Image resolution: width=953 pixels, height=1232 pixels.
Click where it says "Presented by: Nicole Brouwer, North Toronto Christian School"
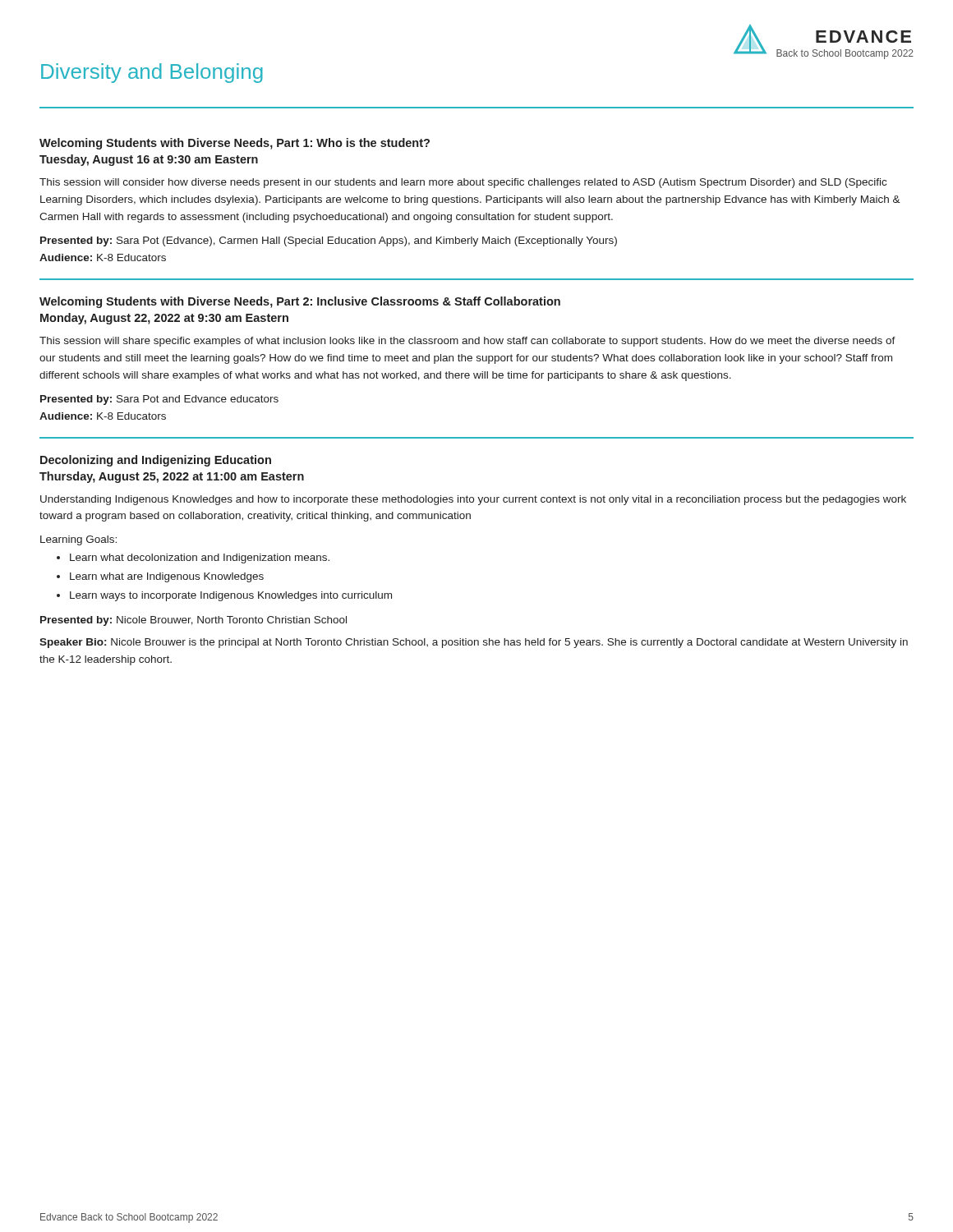point(193,620)
